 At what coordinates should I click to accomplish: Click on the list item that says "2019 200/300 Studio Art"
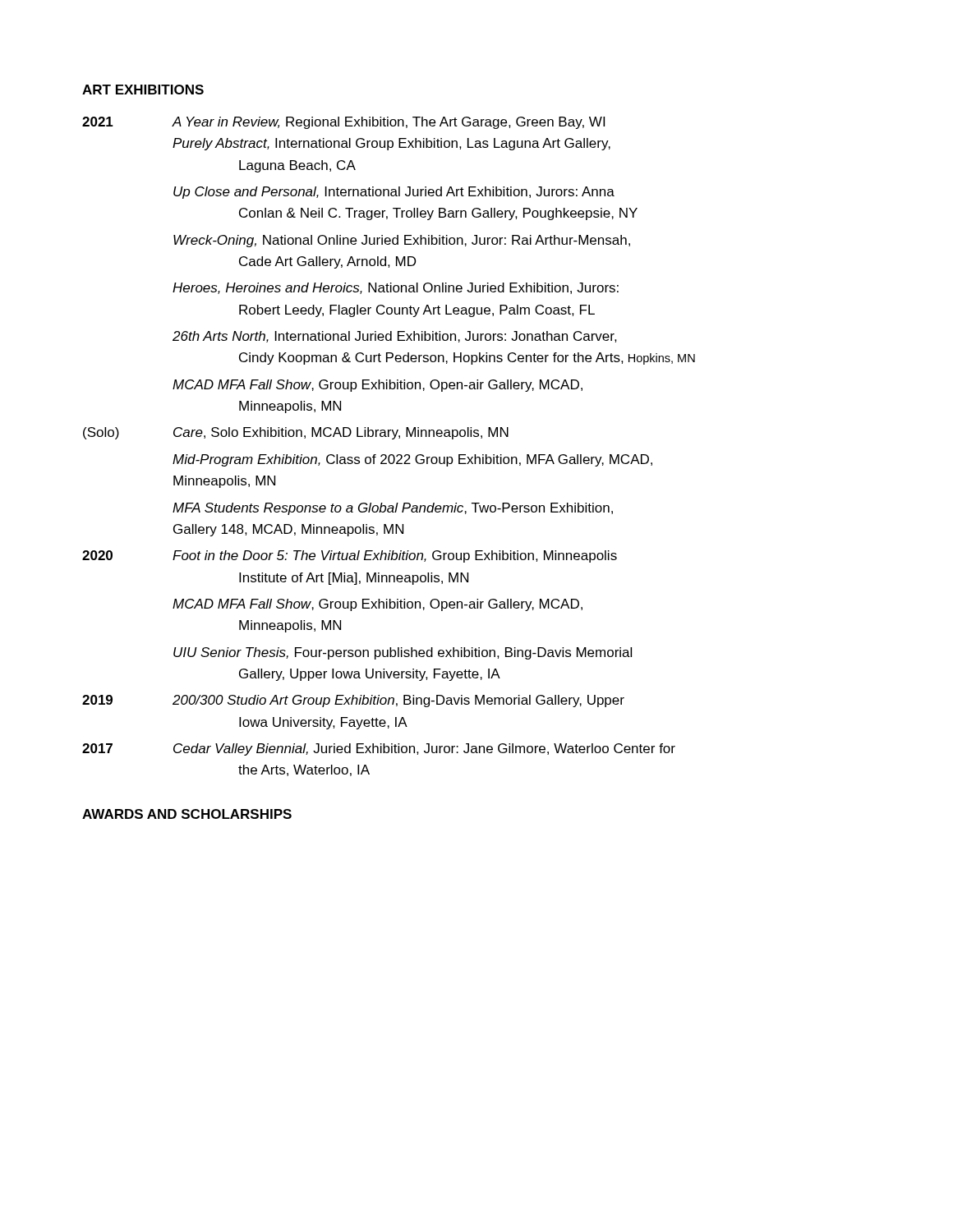point(476,712)
